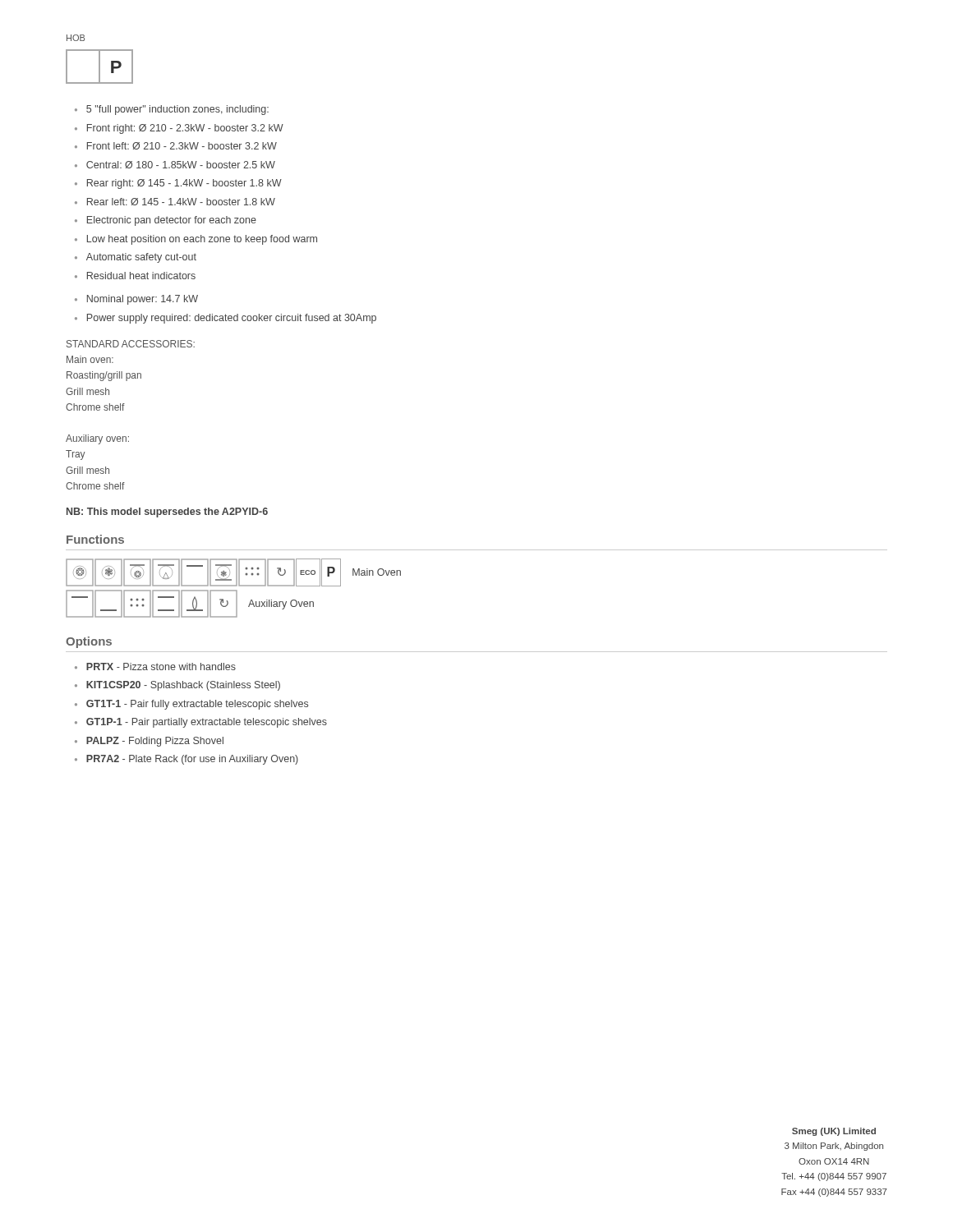Select the list item containing "● PRTX - Pizza stone"
This screenshot has height=1232, width=953.
155,667
